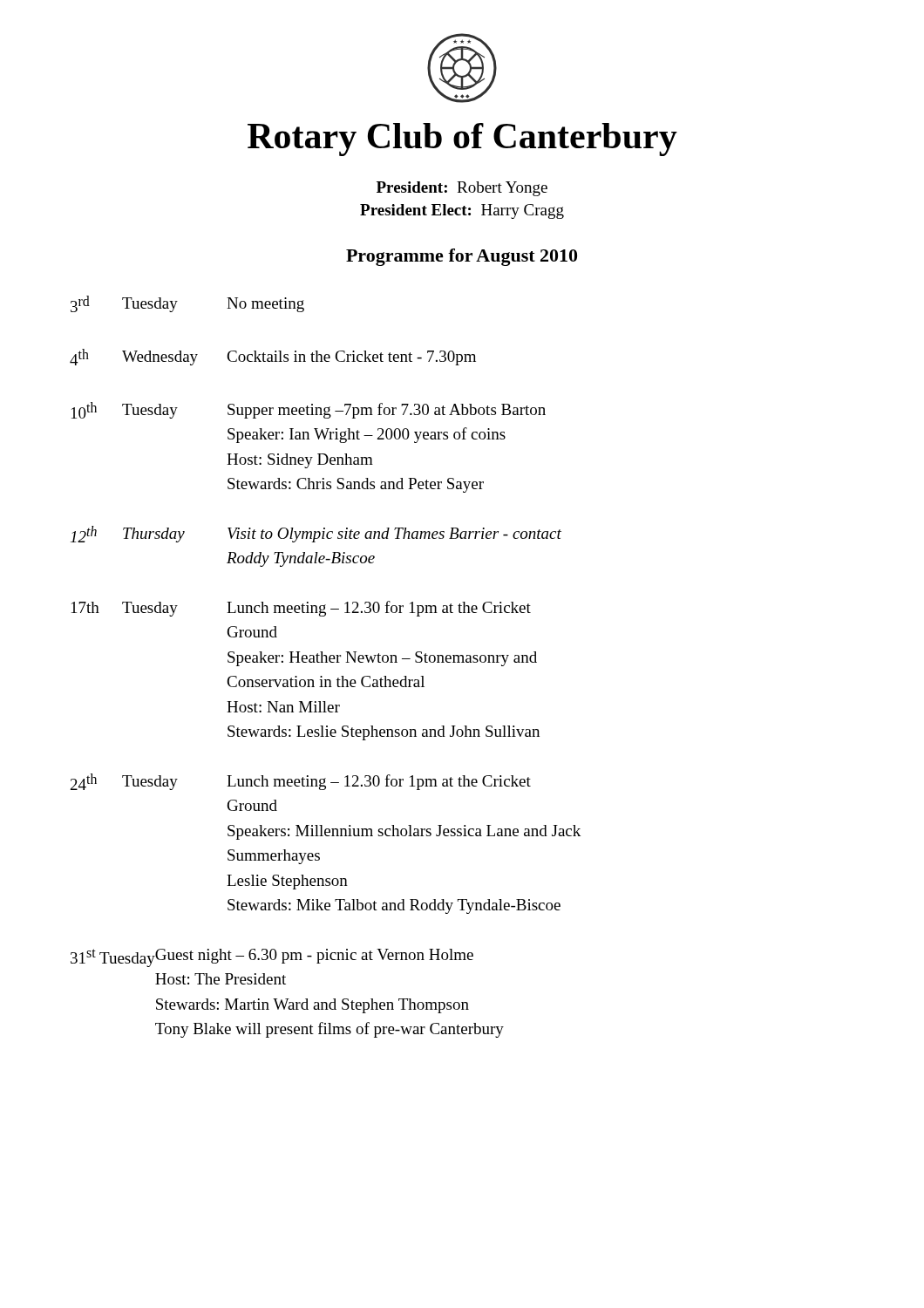Find the list item with the text "4th Wednesday Cocktails in"
Viewport: 924px width, 1308px height.
tap(462, 359)
